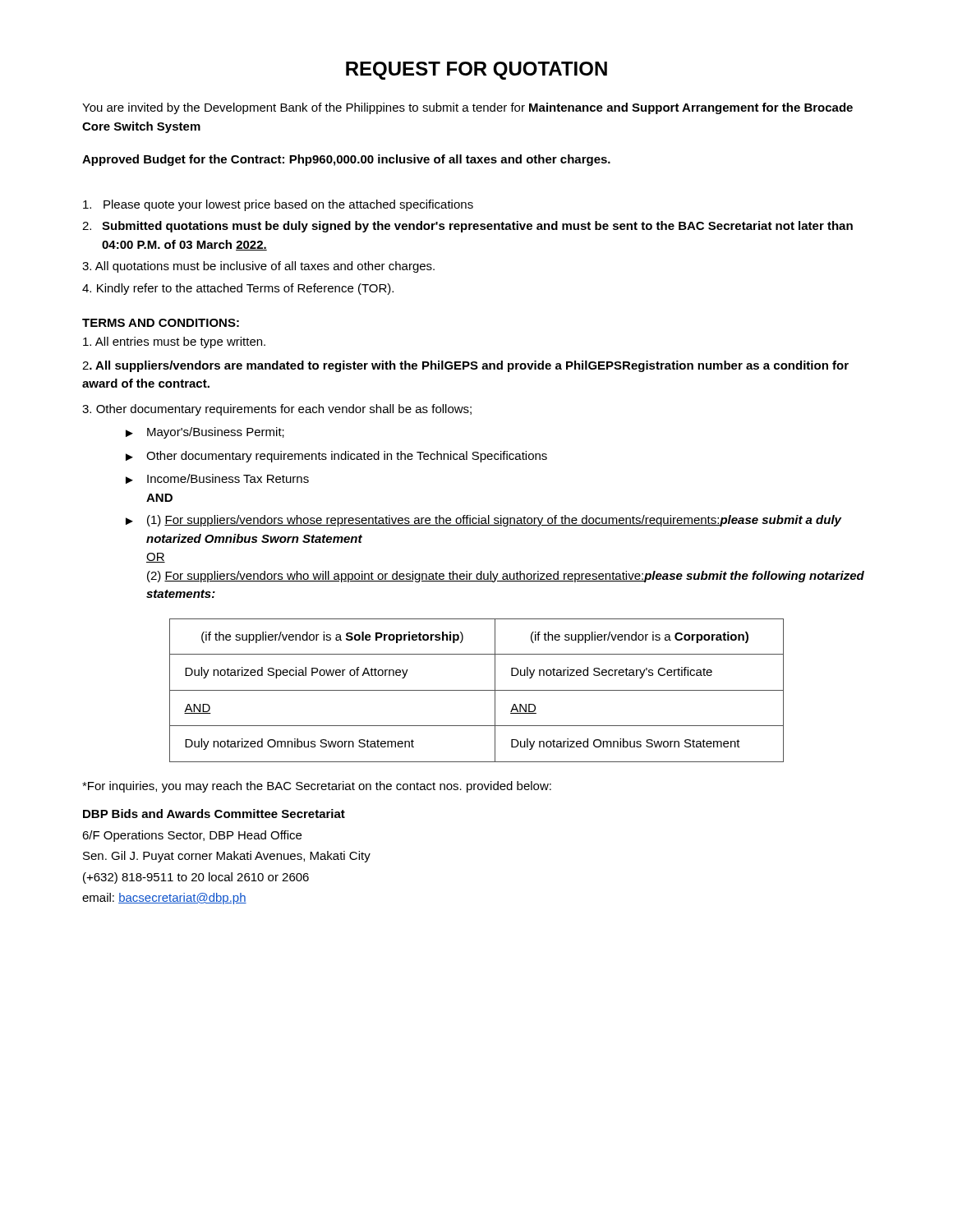Find the block on this page that starts "DBP Bids and Awards Committee Secretariat"

(x=226, y=855)
